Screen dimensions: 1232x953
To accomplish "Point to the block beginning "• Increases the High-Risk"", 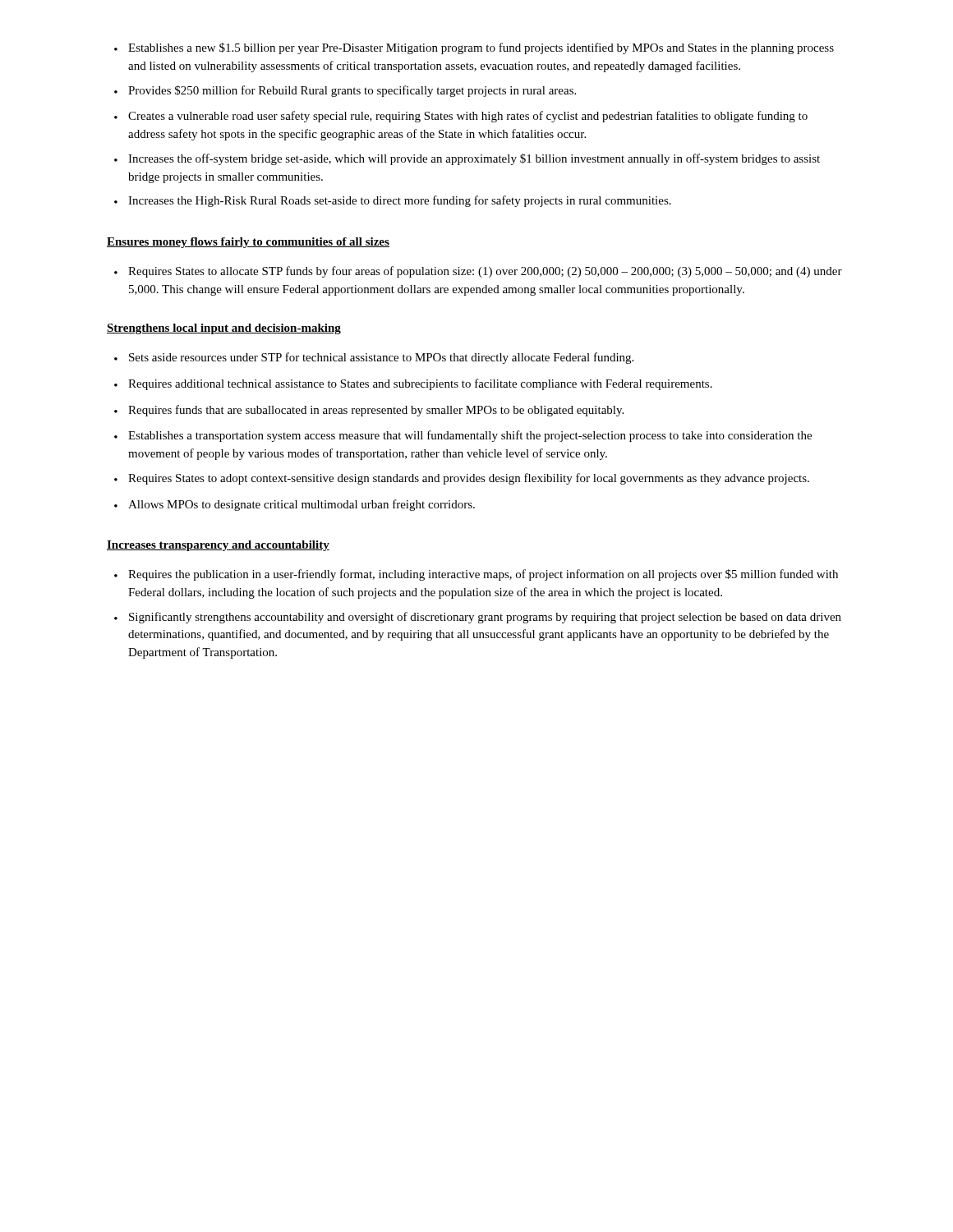I will tap(389, 202).
